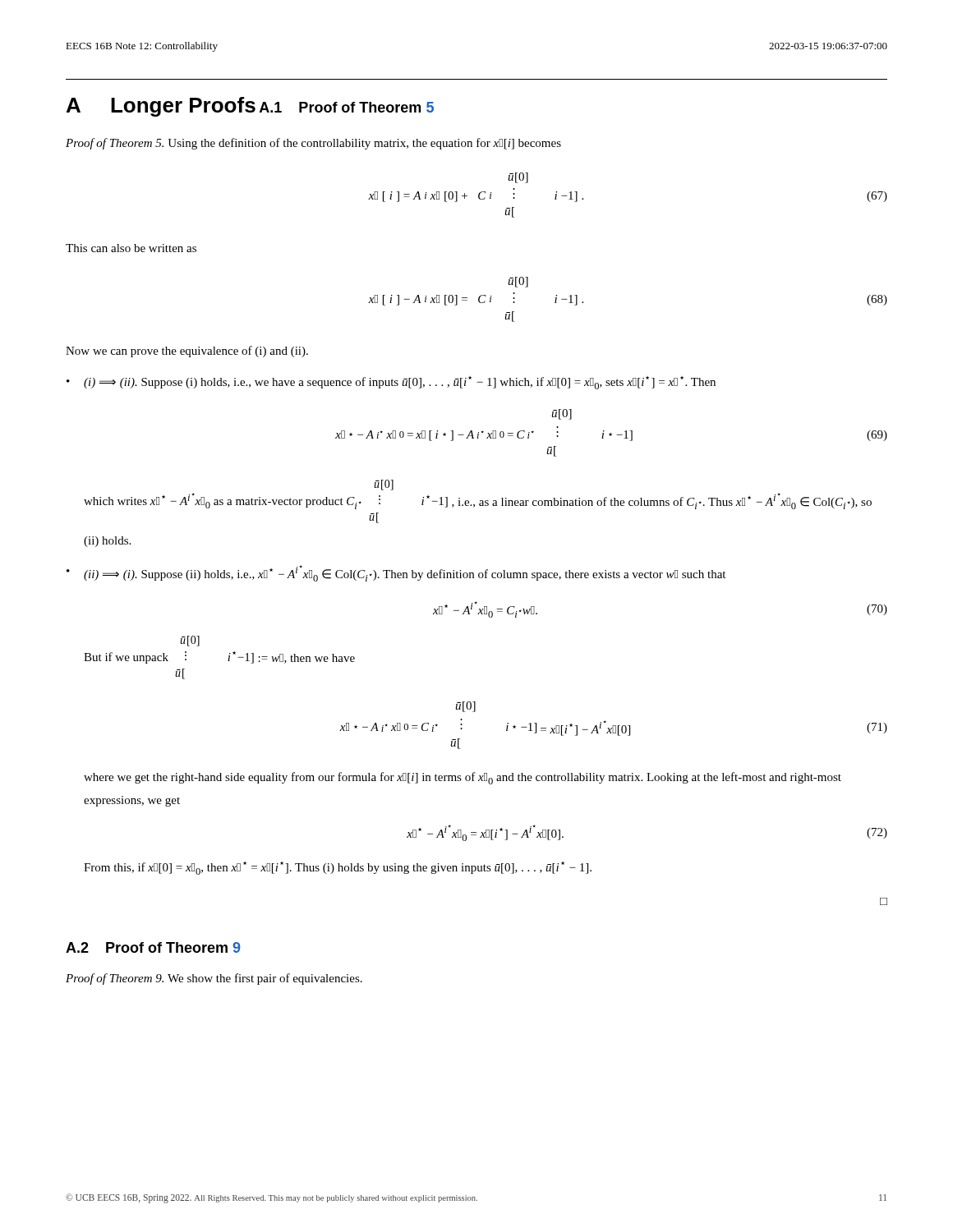Screen dimensions: 1232x953
Task: Locate the text starting "A Longer Proofs"
Action: [161, 106]
